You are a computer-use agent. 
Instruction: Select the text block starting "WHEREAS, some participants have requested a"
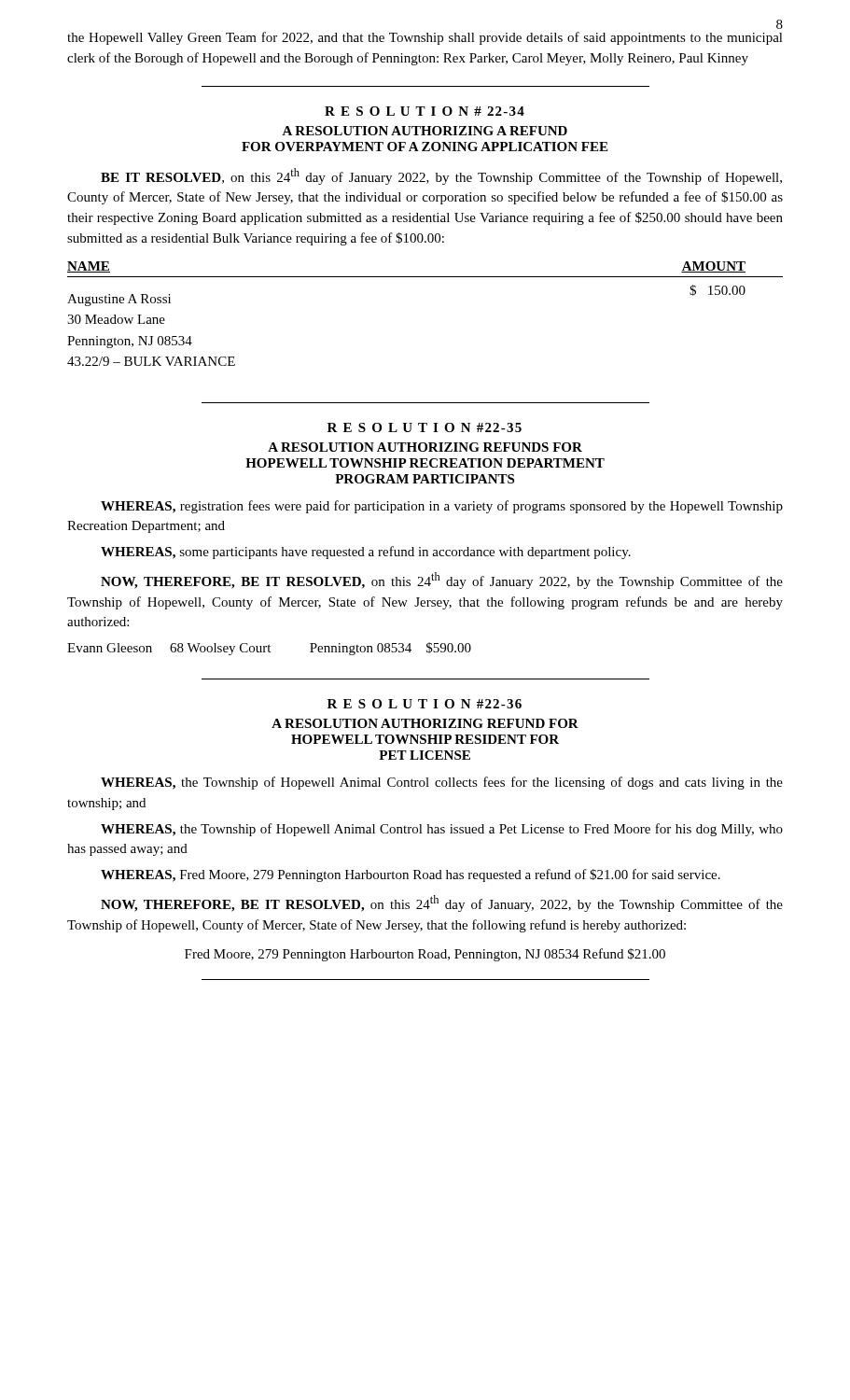click(x=366, y=552)
